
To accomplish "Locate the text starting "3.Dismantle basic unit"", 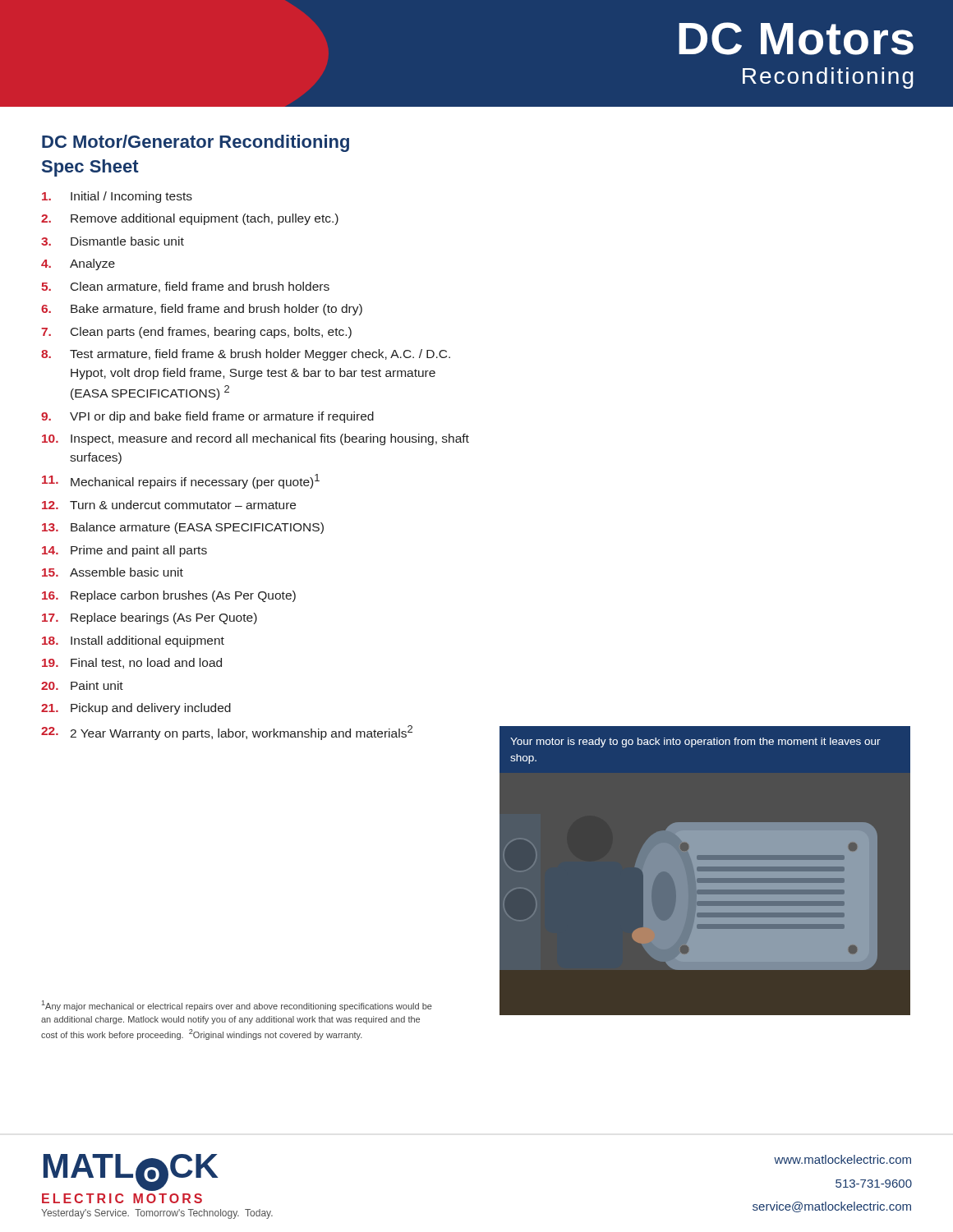I will (x=112, y=242).
